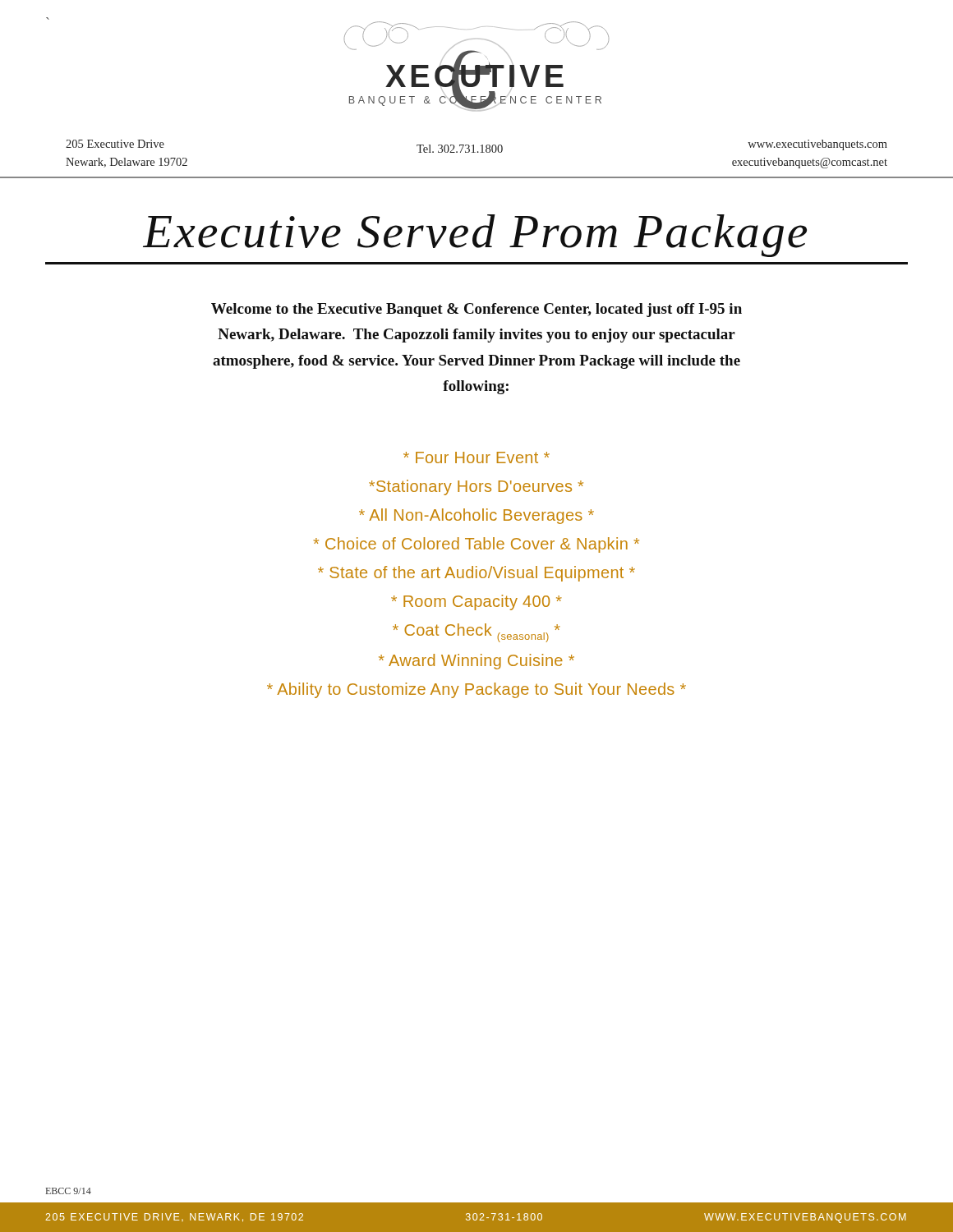The width and height of the screenshot is (953, 1232).
Task: Find the list item that reads "Room Capacity 400 *"
Action: 476,601
